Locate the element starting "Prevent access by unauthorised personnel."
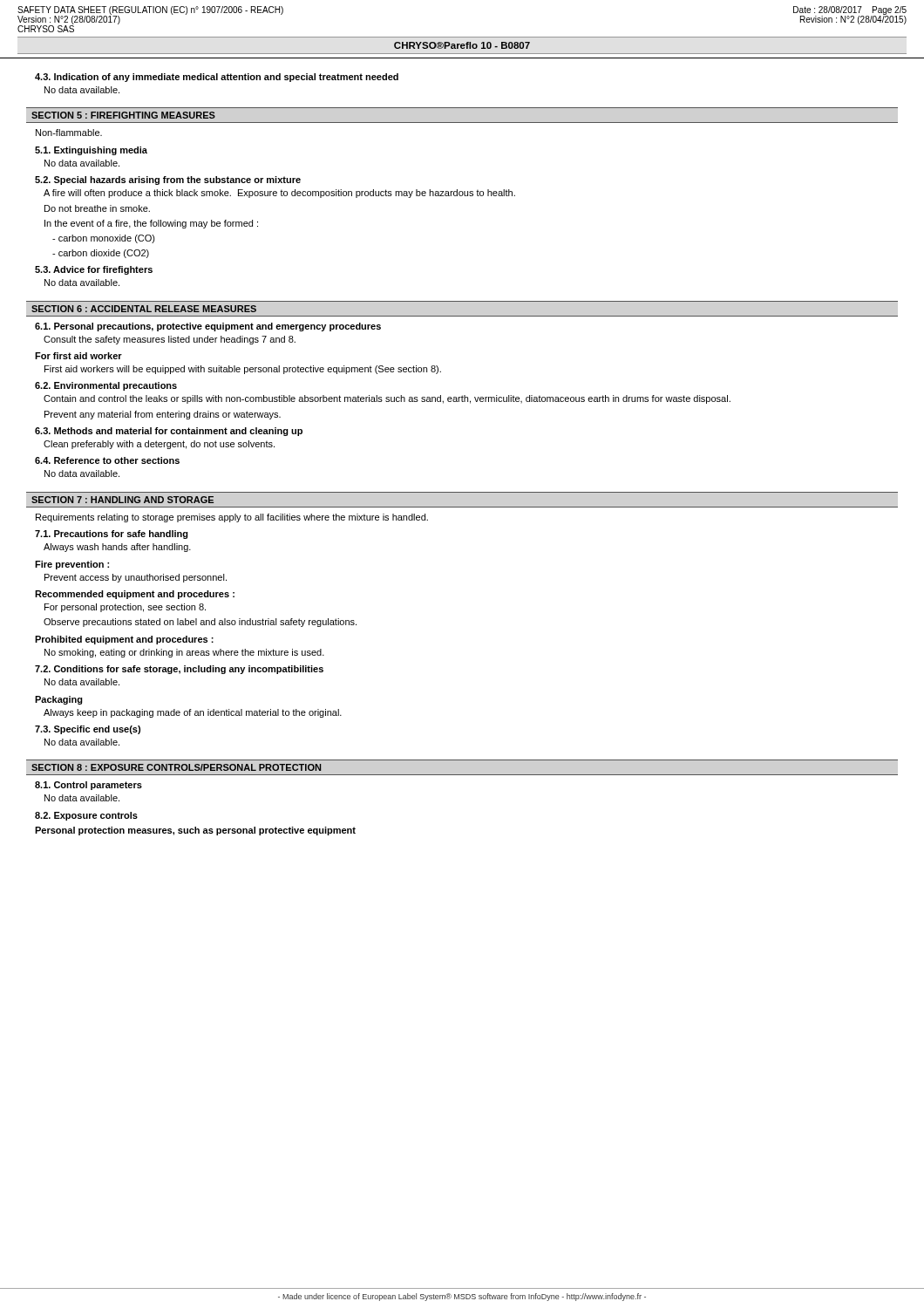 tap(136, 577)
